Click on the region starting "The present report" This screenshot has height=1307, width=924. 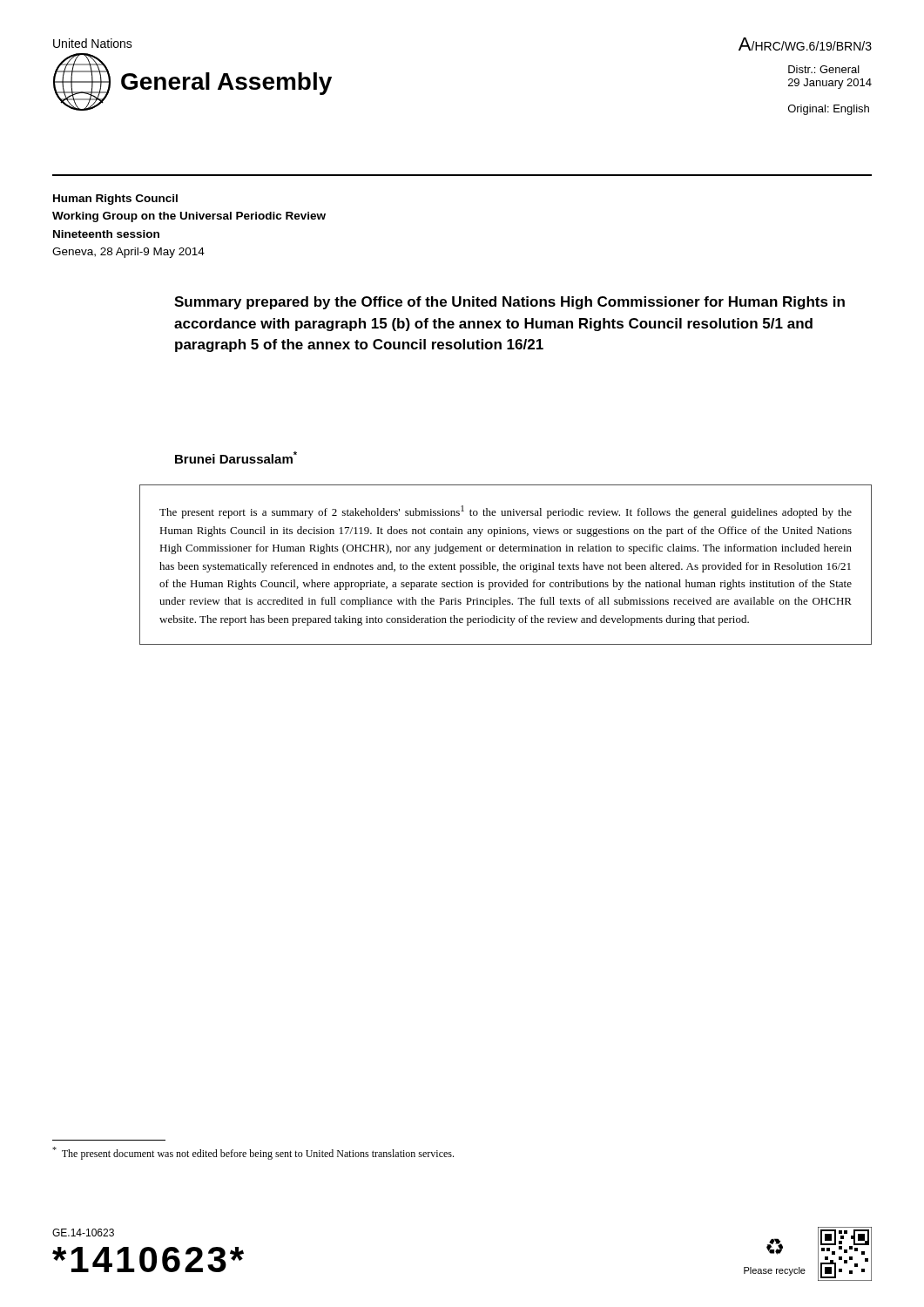pos(506,564)
